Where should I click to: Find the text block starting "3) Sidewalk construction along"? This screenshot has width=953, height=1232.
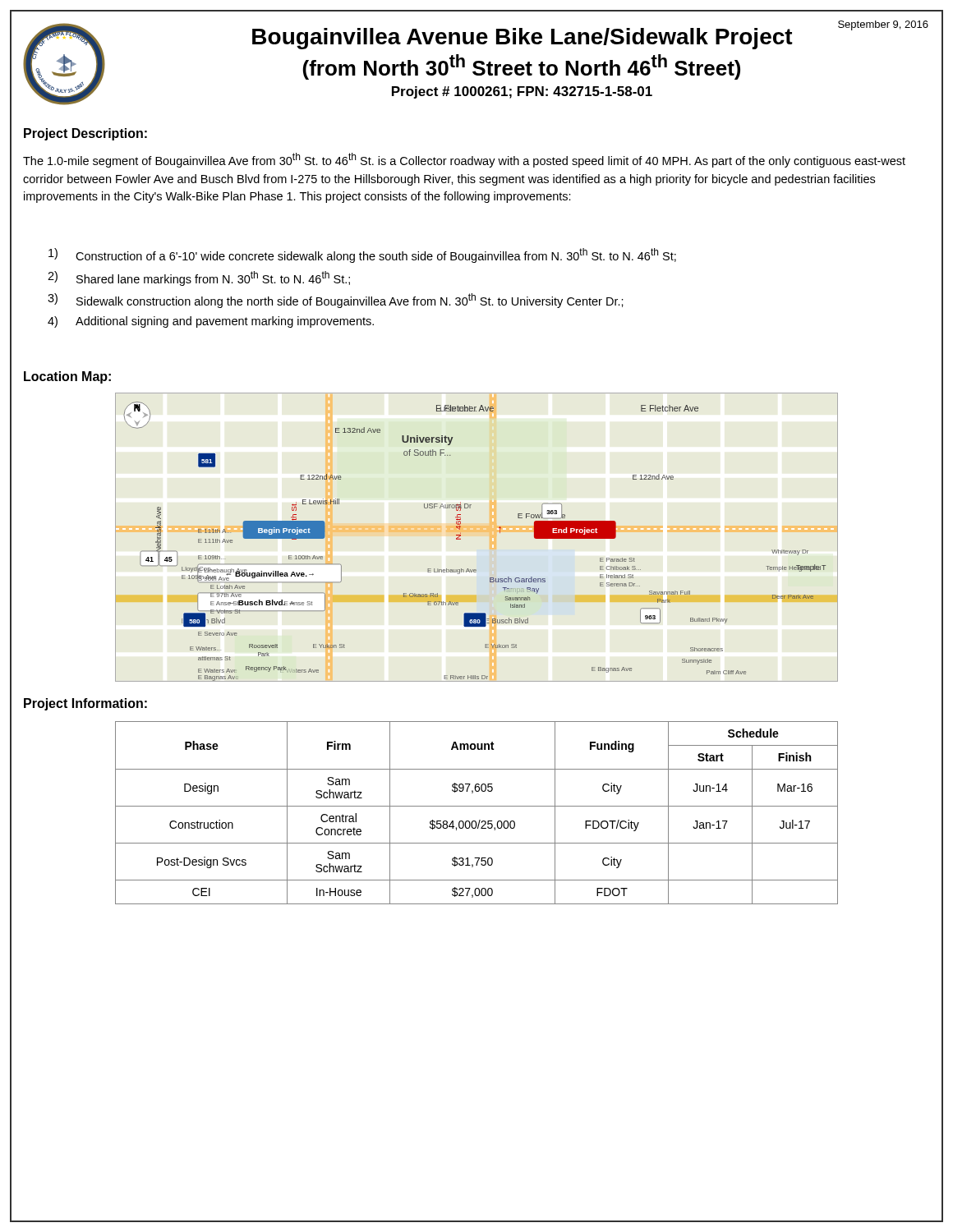pyautogui.click(x=323, y=301)
